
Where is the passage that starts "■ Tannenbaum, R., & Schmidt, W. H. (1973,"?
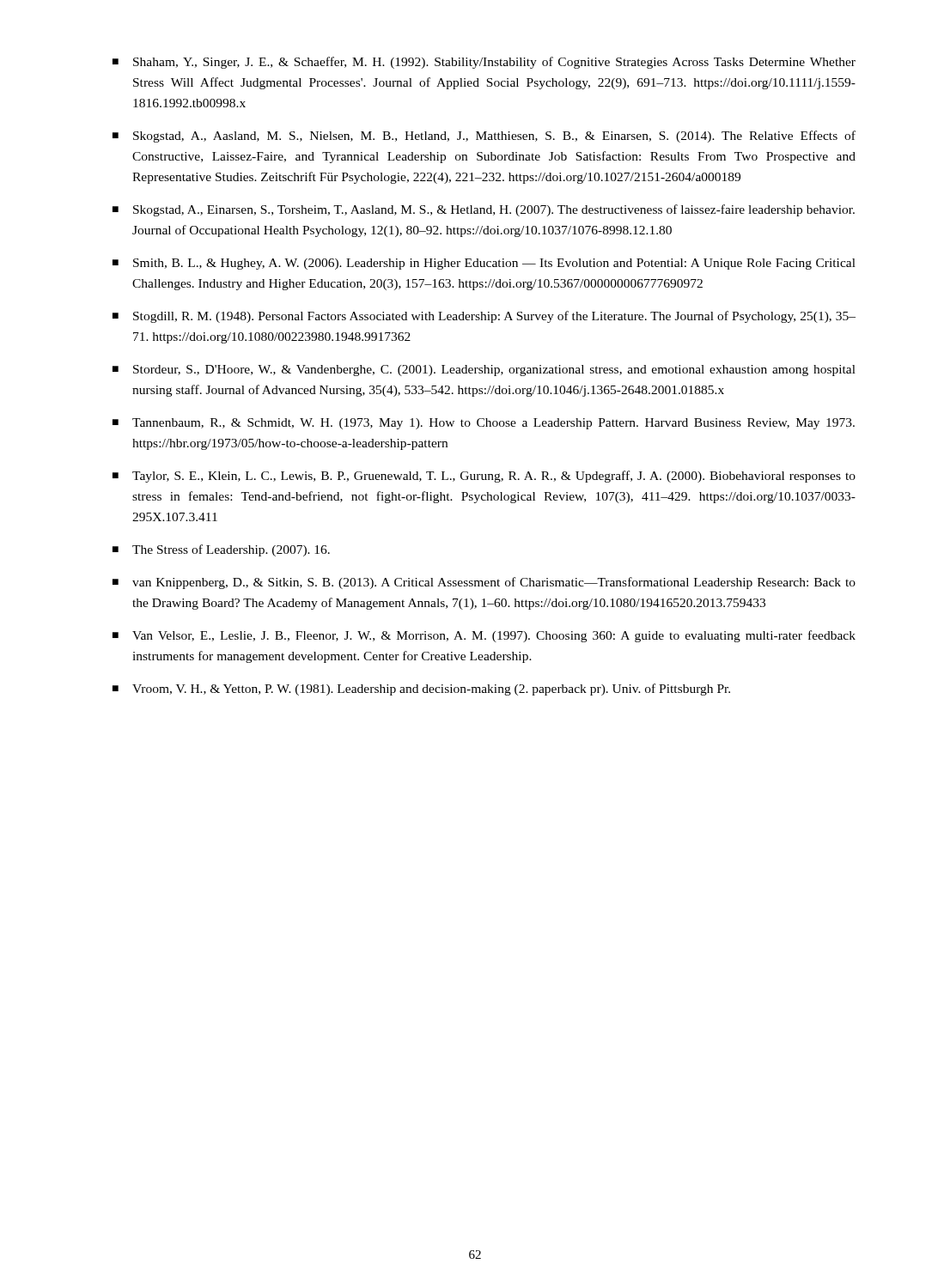pos(484,433)
